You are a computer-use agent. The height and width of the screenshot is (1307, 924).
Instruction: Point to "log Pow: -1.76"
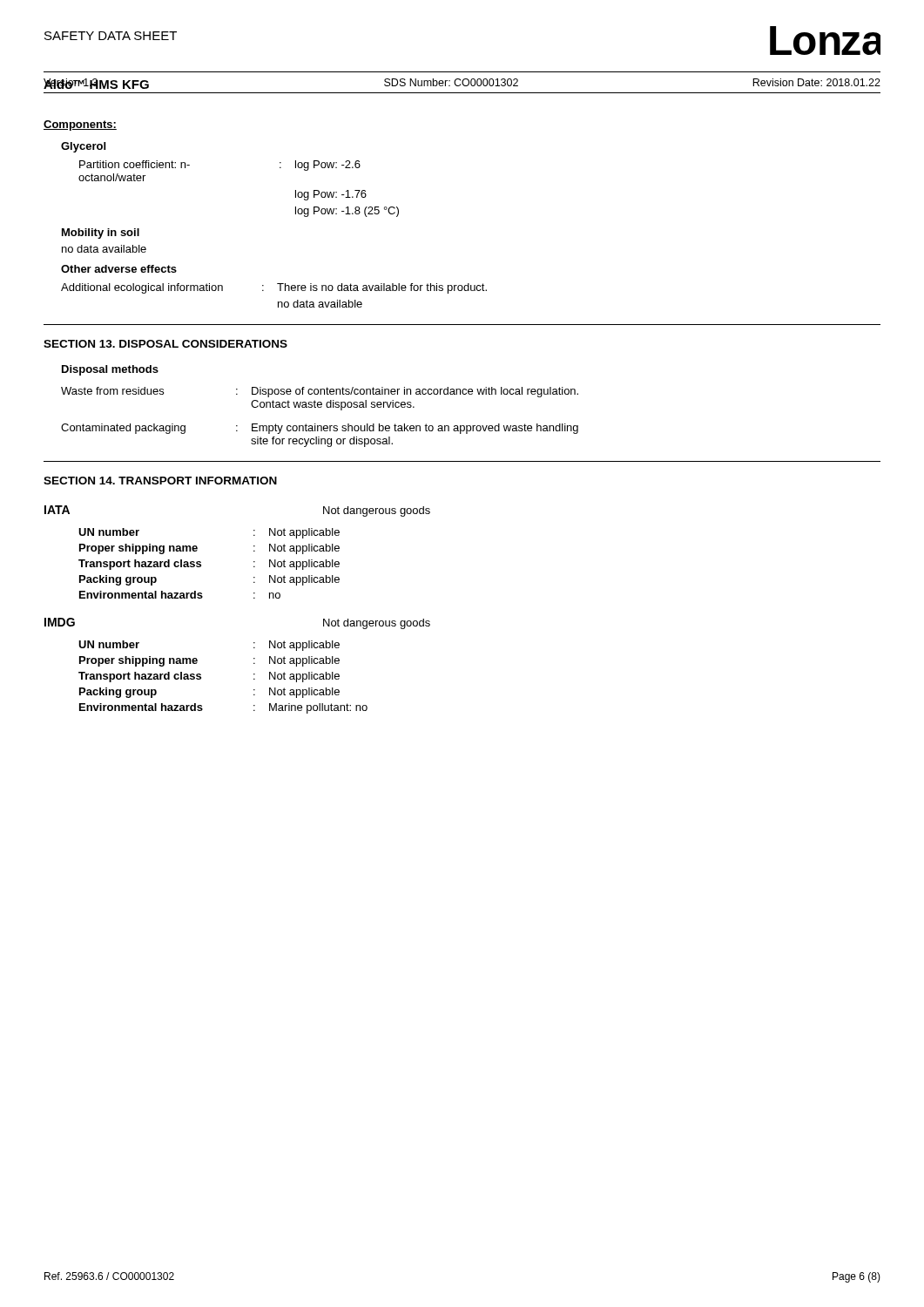point(331,194)
